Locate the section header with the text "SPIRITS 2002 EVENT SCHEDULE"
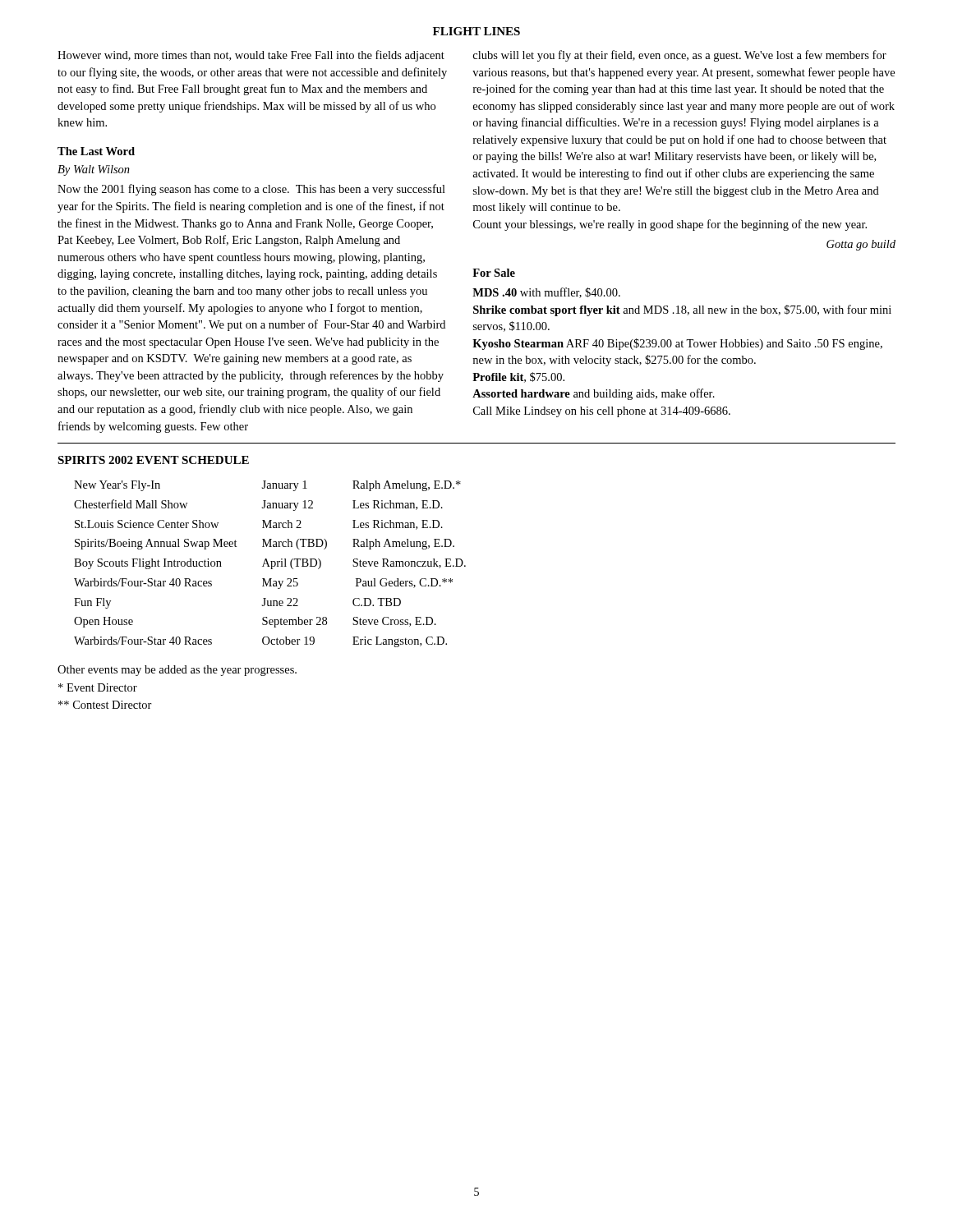This screenshot has height=1232, width=953. point(153,460)
